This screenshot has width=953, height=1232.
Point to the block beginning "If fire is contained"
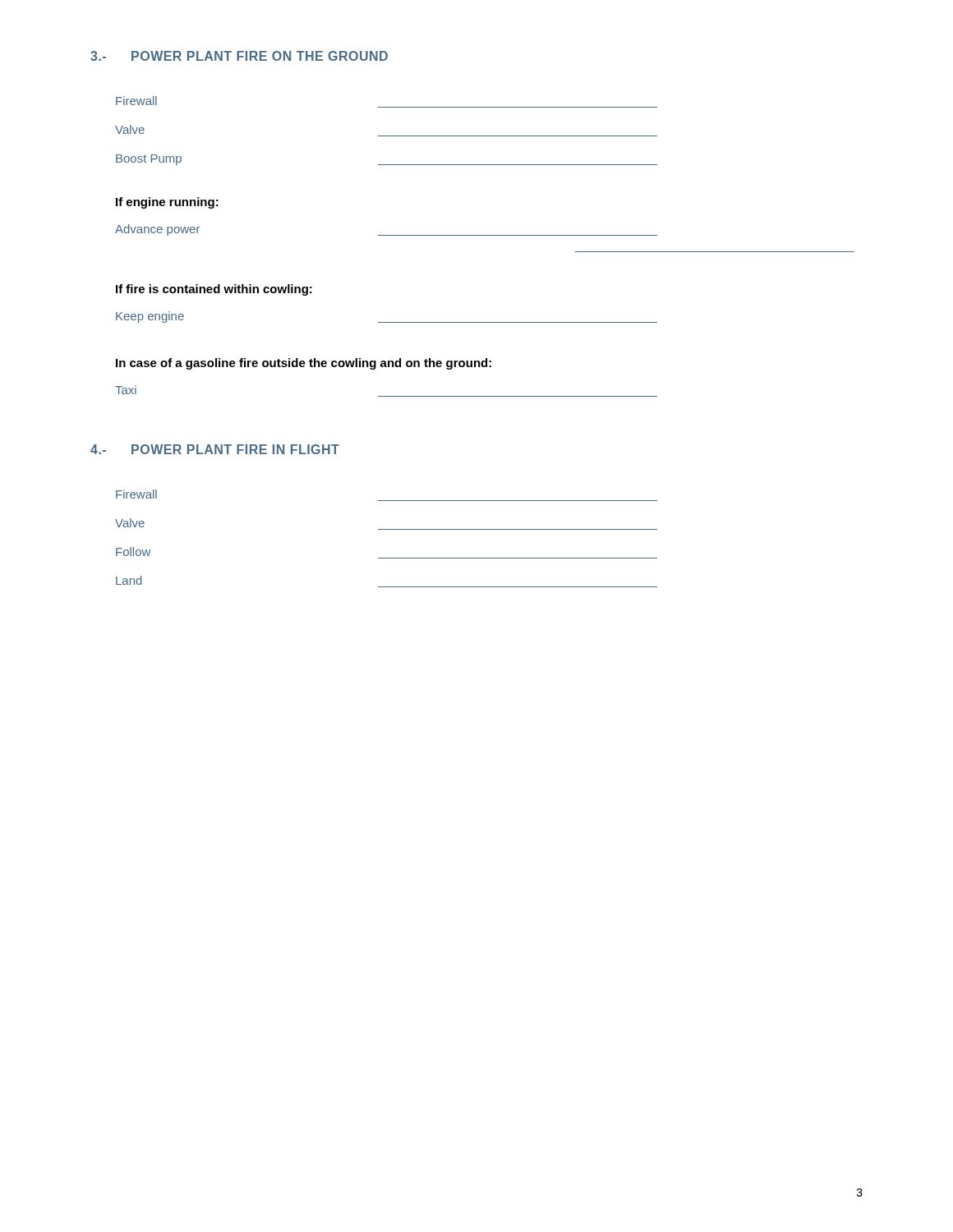pos(214,289)
